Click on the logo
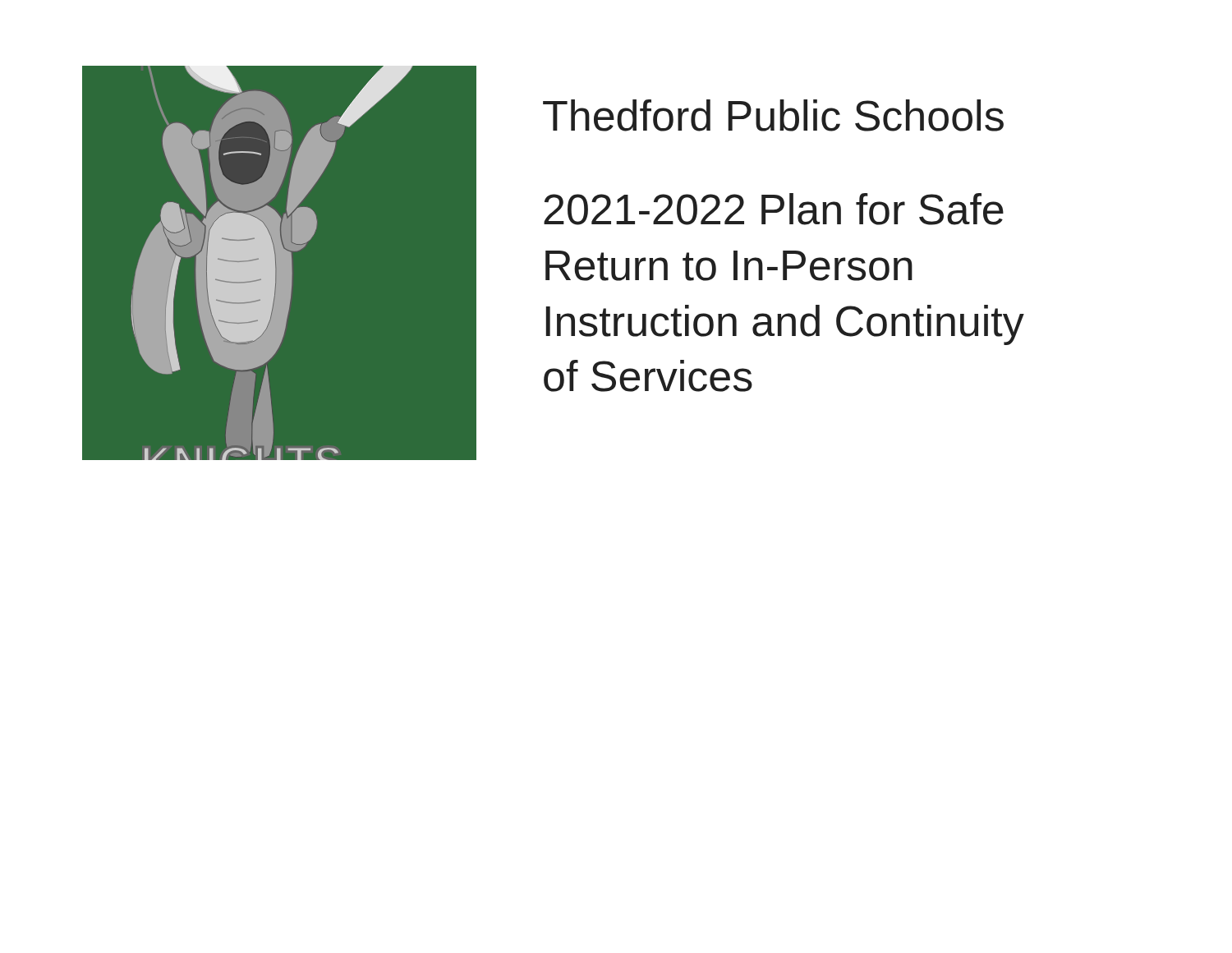The width and height of the screenshot is (1232, 953). pyautogui.click(x=279, y=265)
